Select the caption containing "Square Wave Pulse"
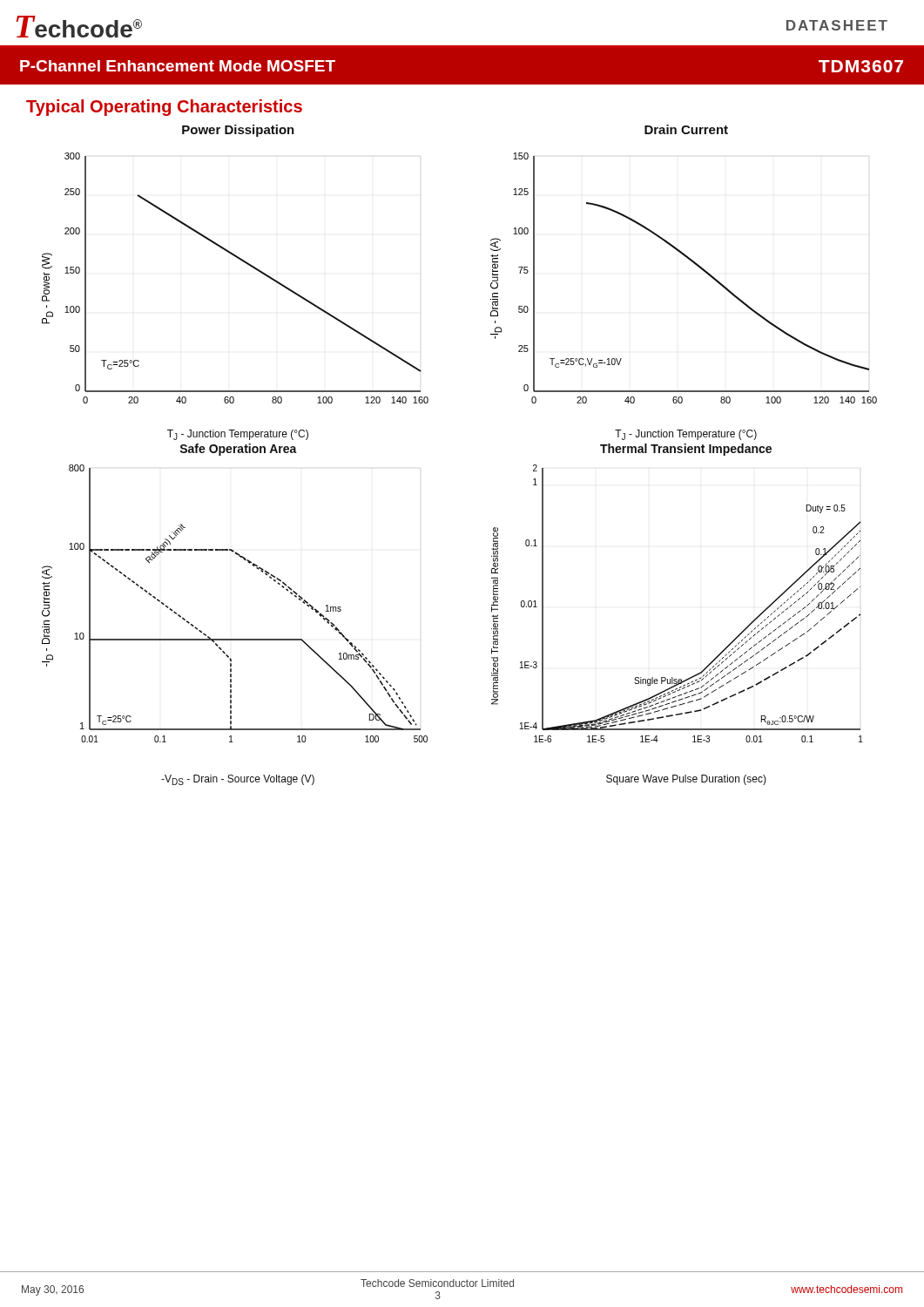 [x=686, y=779]
